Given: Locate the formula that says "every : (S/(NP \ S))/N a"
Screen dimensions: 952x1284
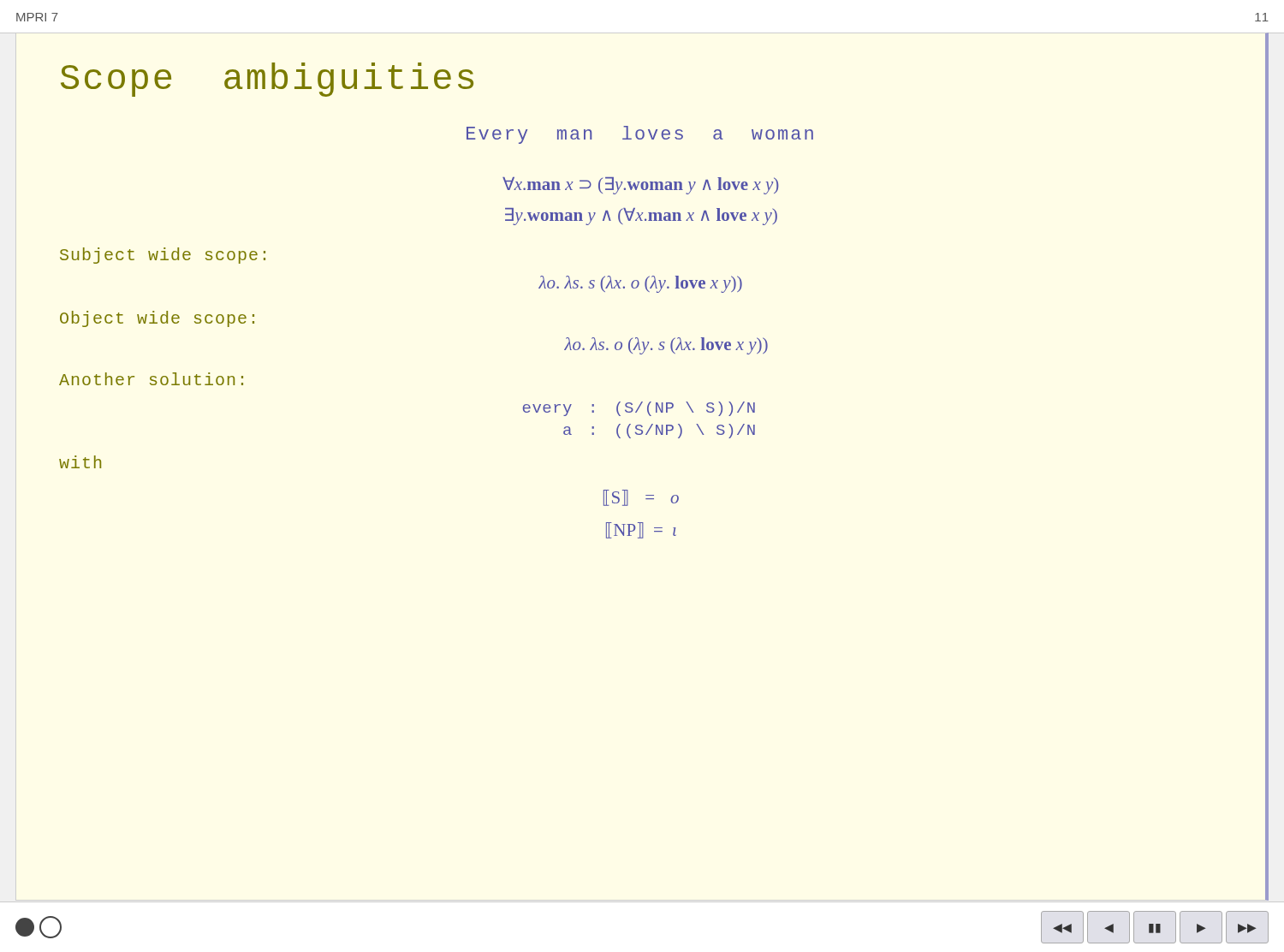Looking at the screenshot, I should click(x=743, y=420).
